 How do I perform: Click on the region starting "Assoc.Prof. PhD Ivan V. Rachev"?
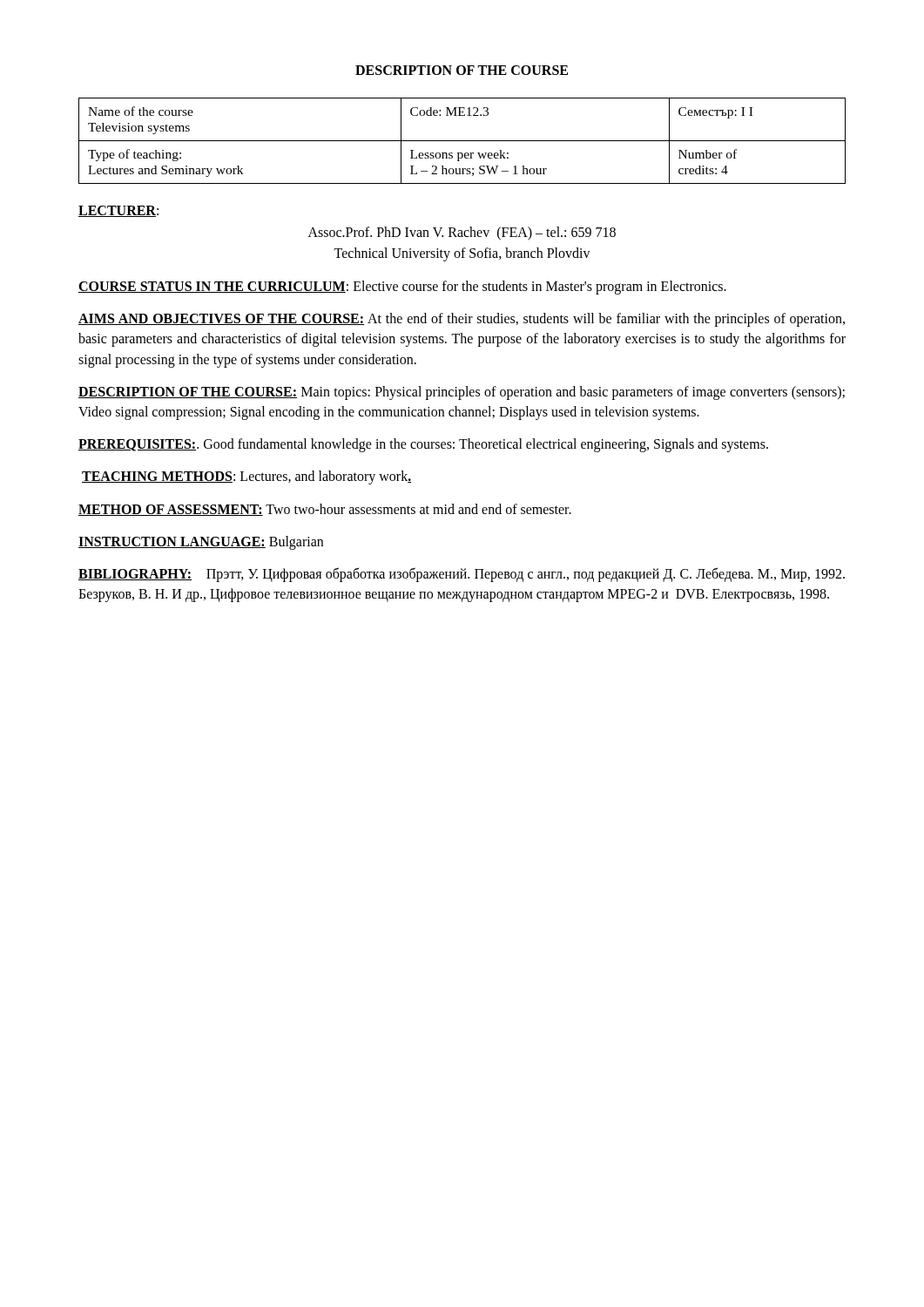point(462,243)
